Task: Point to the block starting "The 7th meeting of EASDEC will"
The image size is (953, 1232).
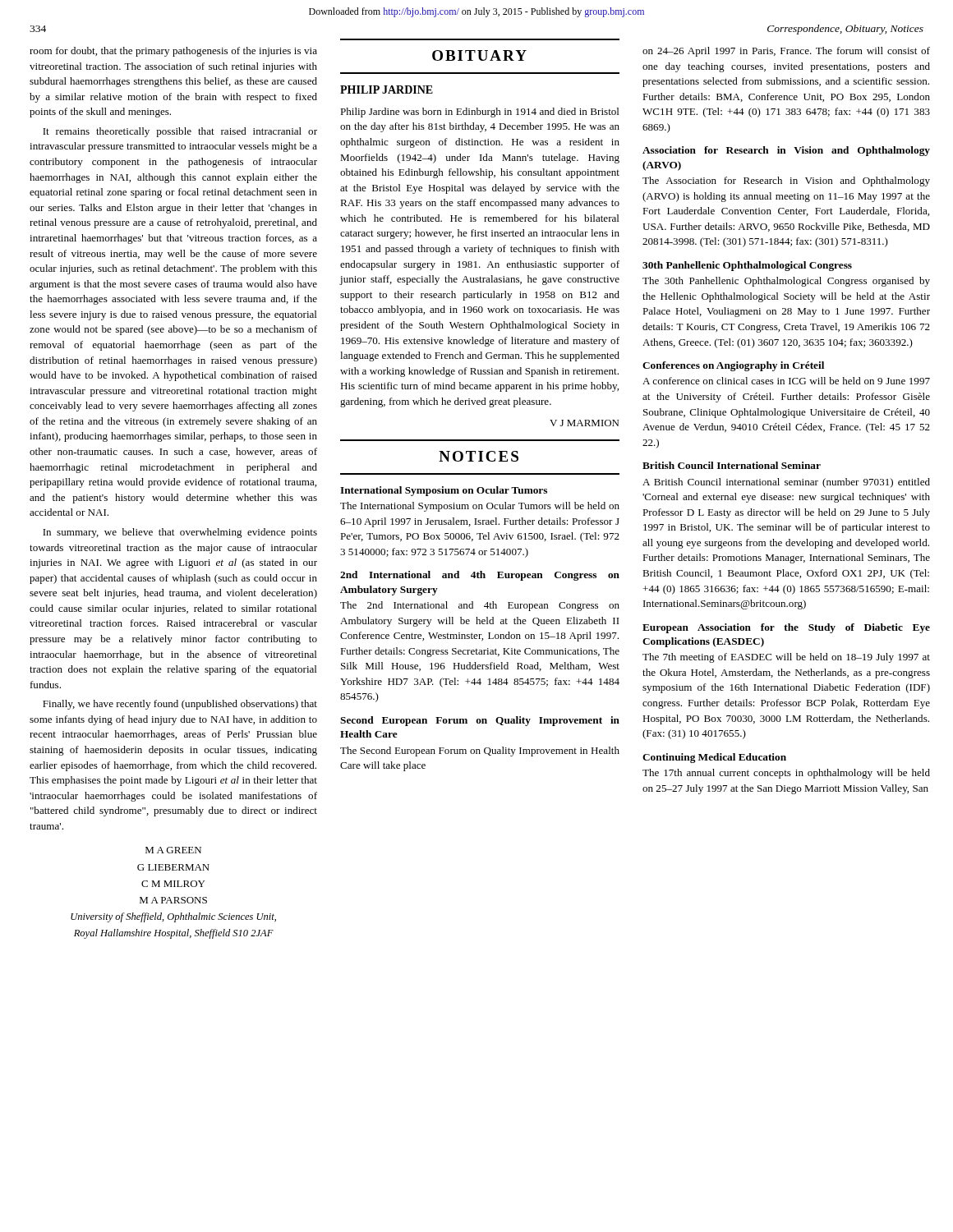Action: coord(786,696)
